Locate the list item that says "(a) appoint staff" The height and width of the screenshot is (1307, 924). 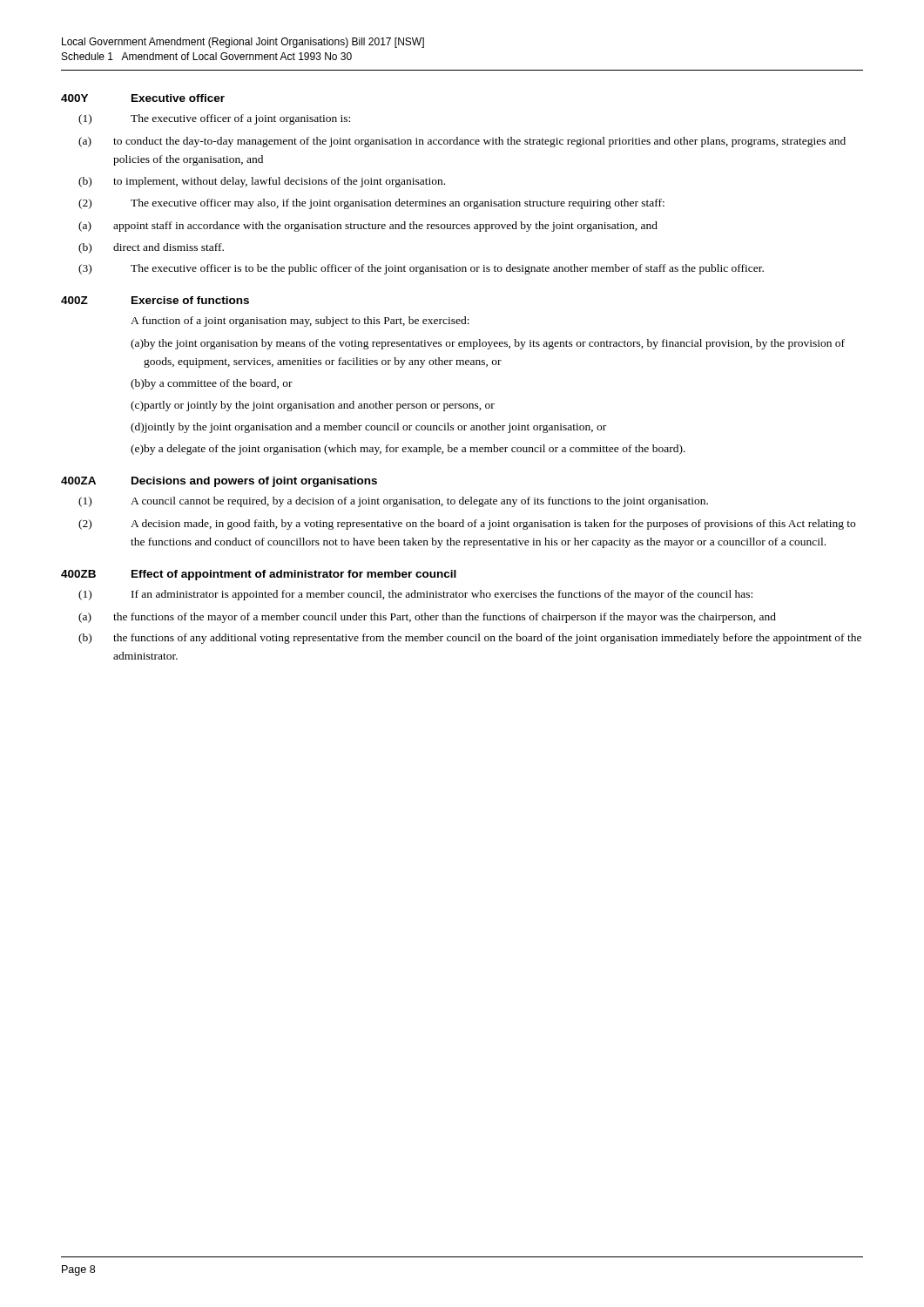click(x=462, y=226)
